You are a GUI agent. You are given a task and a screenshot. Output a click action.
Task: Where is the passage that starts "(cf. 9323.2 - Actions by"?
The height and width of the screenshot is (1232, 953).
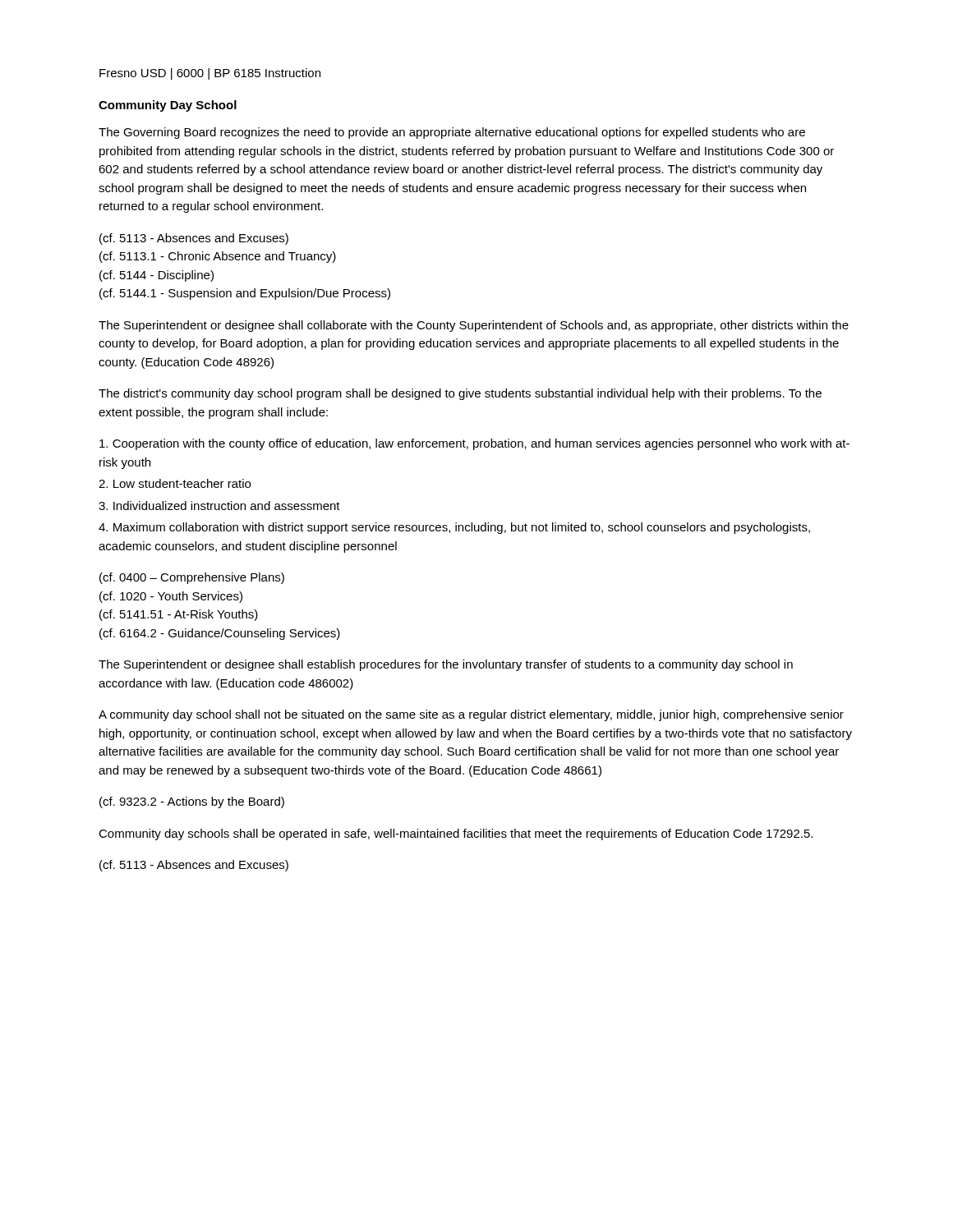tap(192, 801)
